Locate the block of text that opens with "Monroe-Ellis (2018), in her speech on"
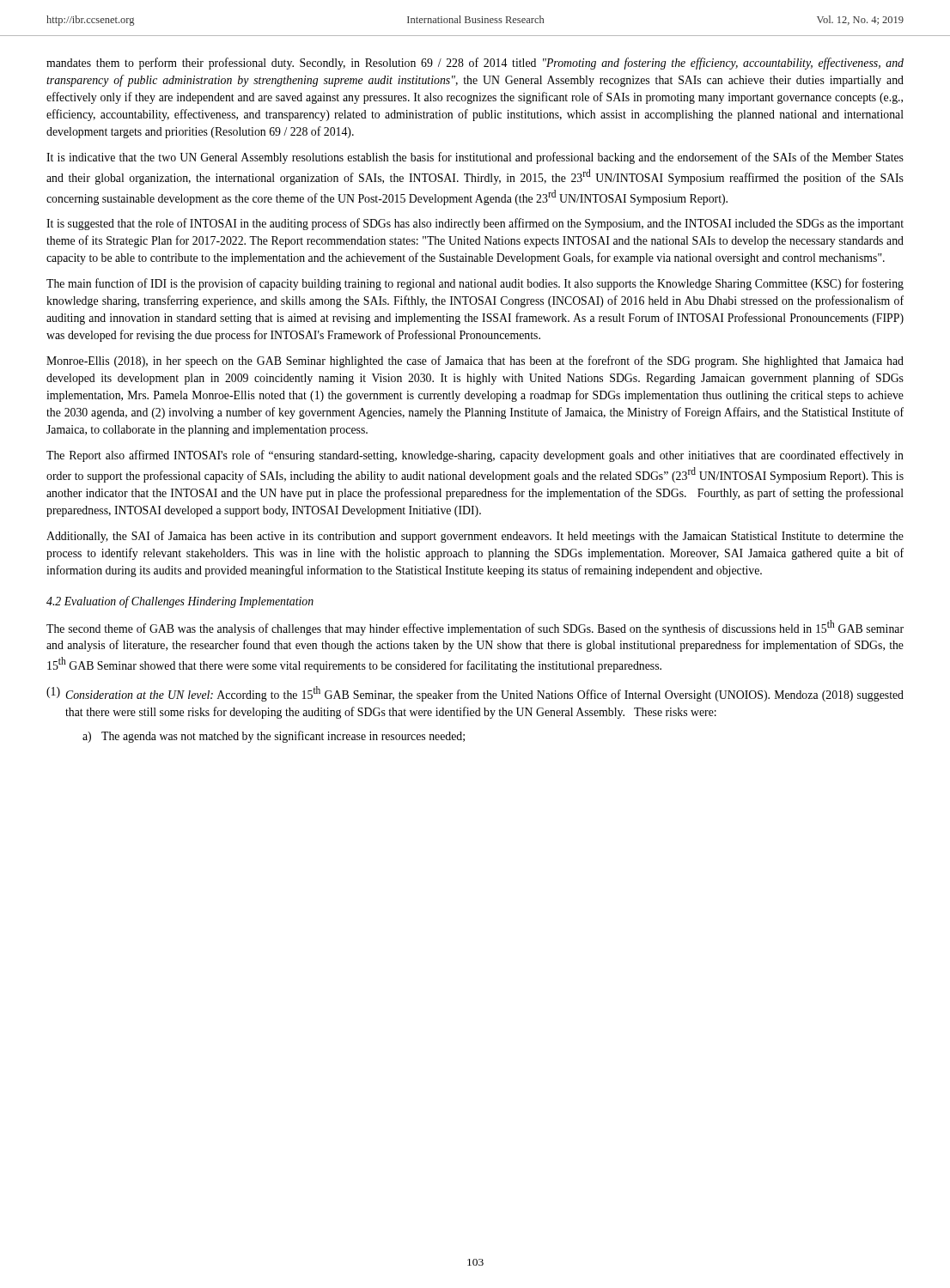The image size is (950, 1288). pyautogui.click(x=475, y=396)
